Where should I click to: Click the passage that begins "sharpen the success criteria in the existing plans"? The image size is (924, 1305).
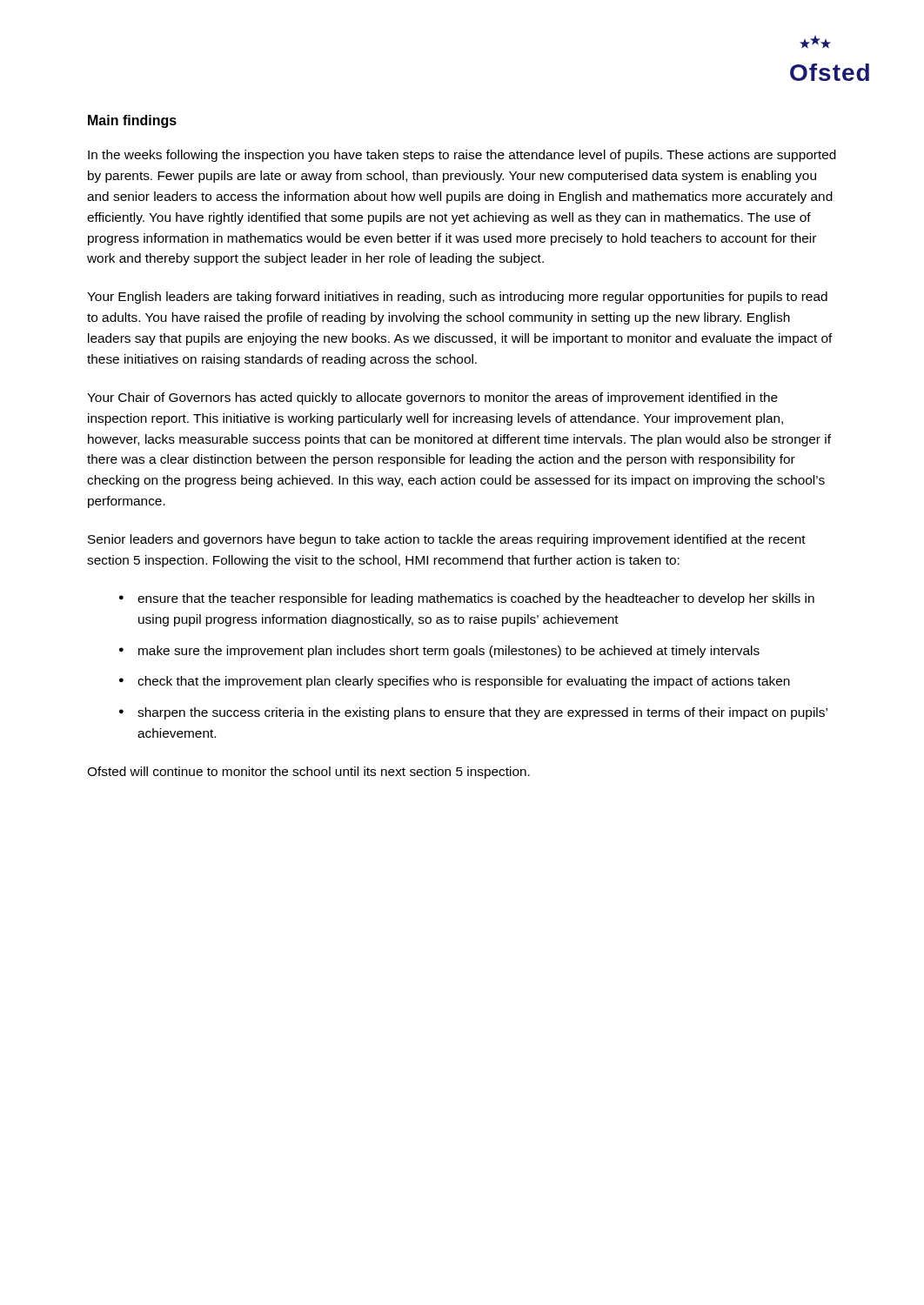pos(483,723)
